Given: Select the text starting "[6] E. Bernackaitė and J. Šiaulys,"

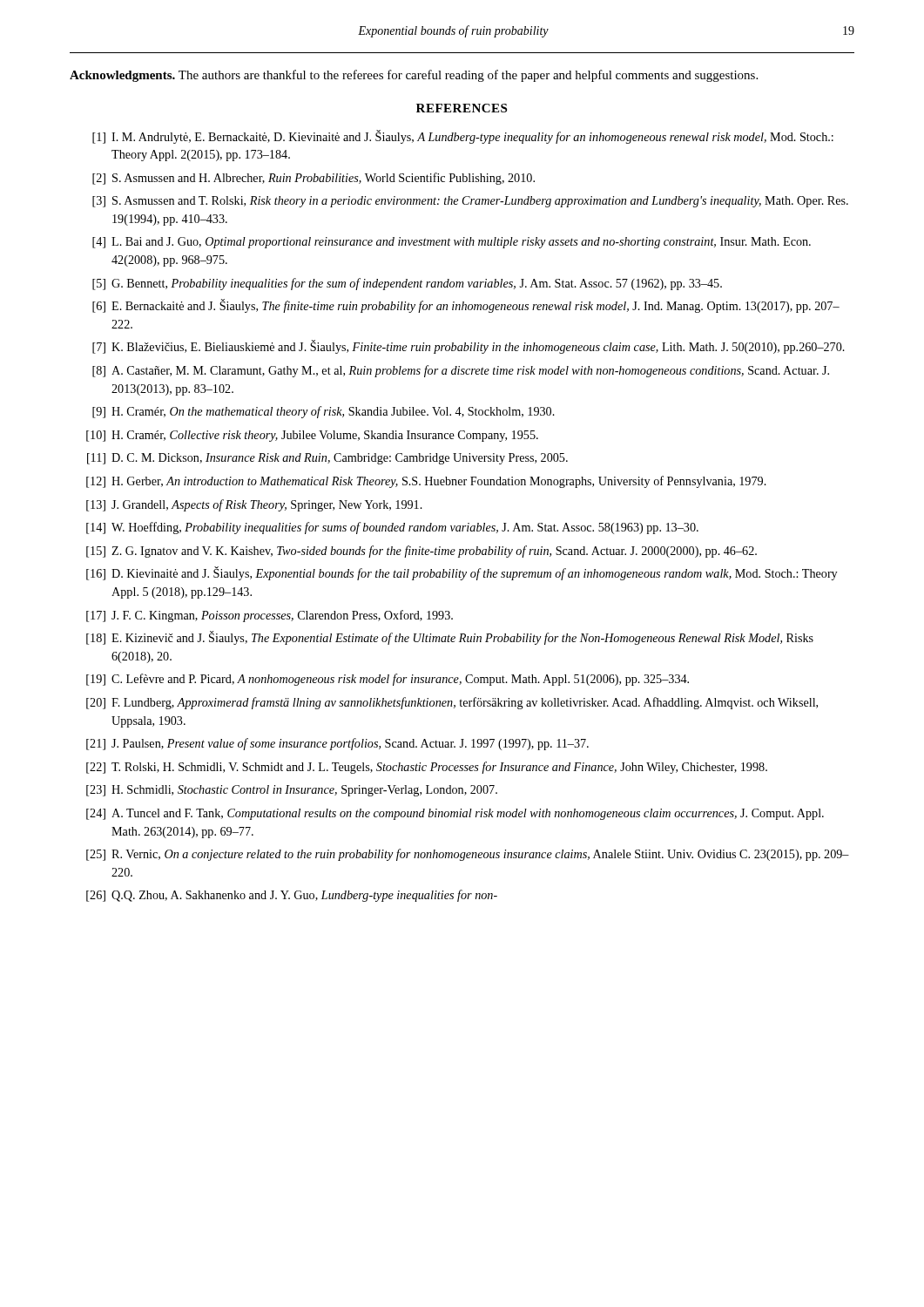Looking at the screenshot, I should (x=462, y=315).
